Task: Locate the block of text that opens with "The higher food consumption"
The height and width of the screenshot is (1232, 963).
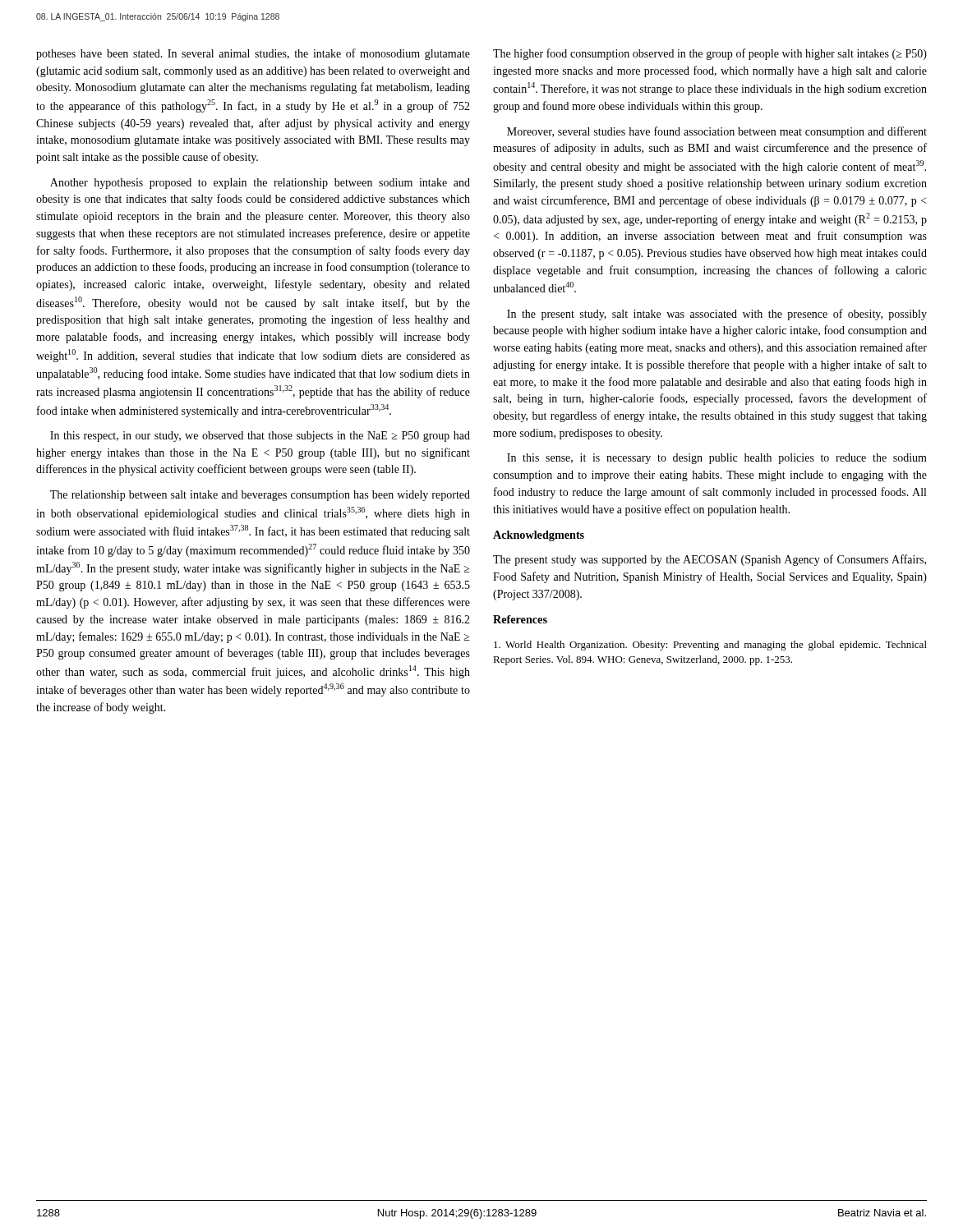Action: (710, 81)
